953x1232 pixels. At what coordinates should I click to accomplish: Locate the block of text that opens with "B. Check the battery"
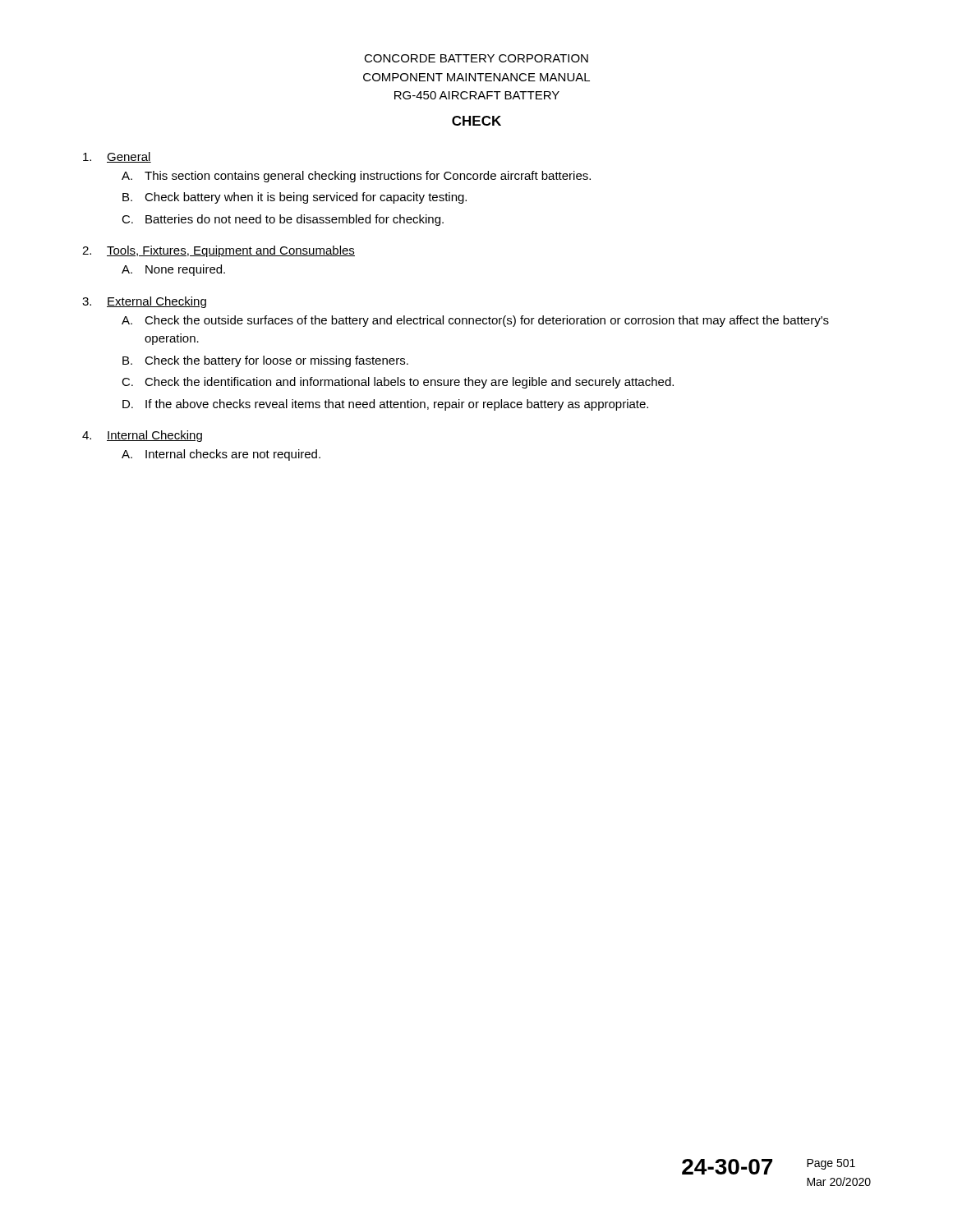(x=265, y=361)
